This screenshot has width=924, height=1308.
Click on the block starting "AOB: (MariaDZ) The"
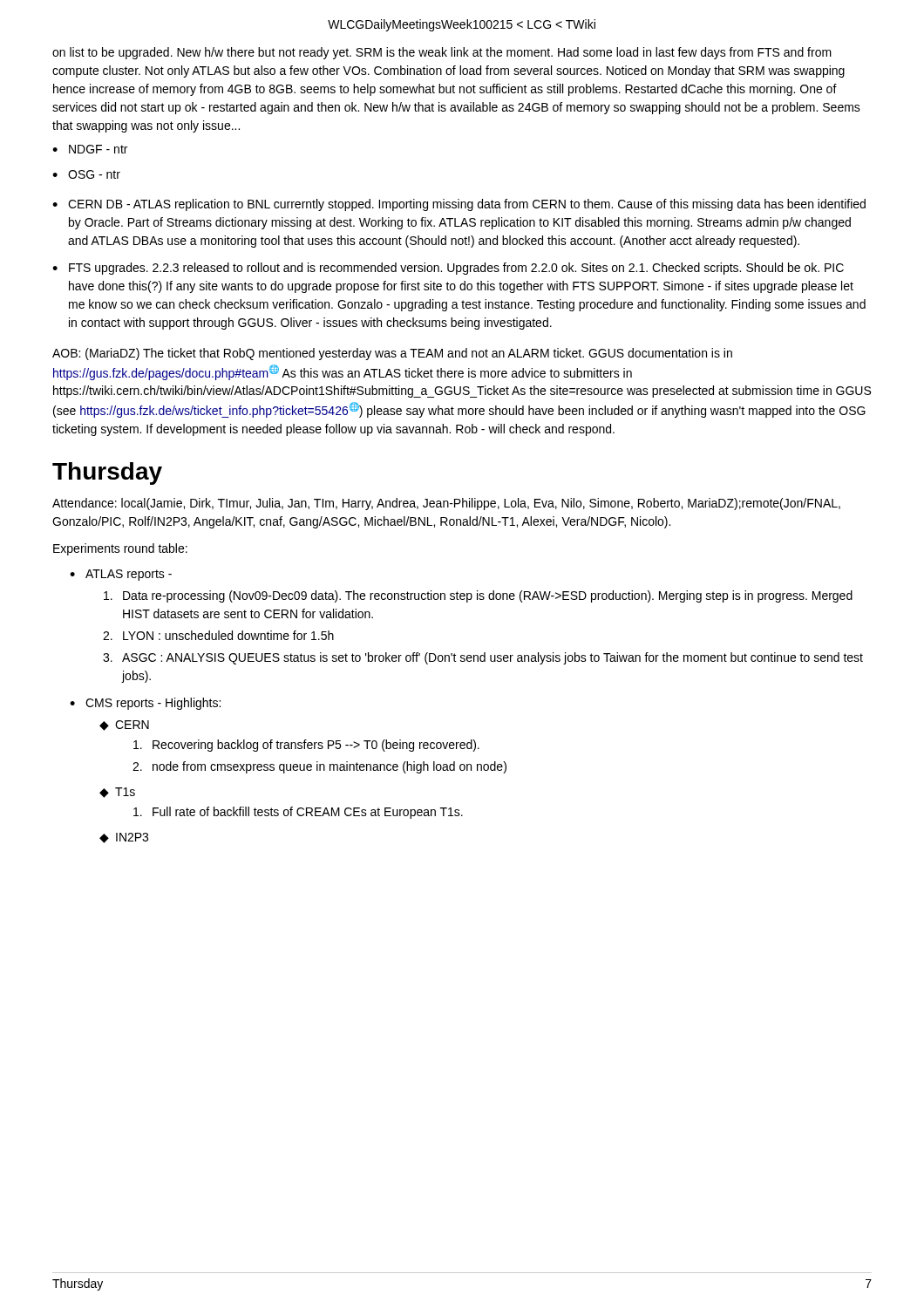(x=462, y=391)
